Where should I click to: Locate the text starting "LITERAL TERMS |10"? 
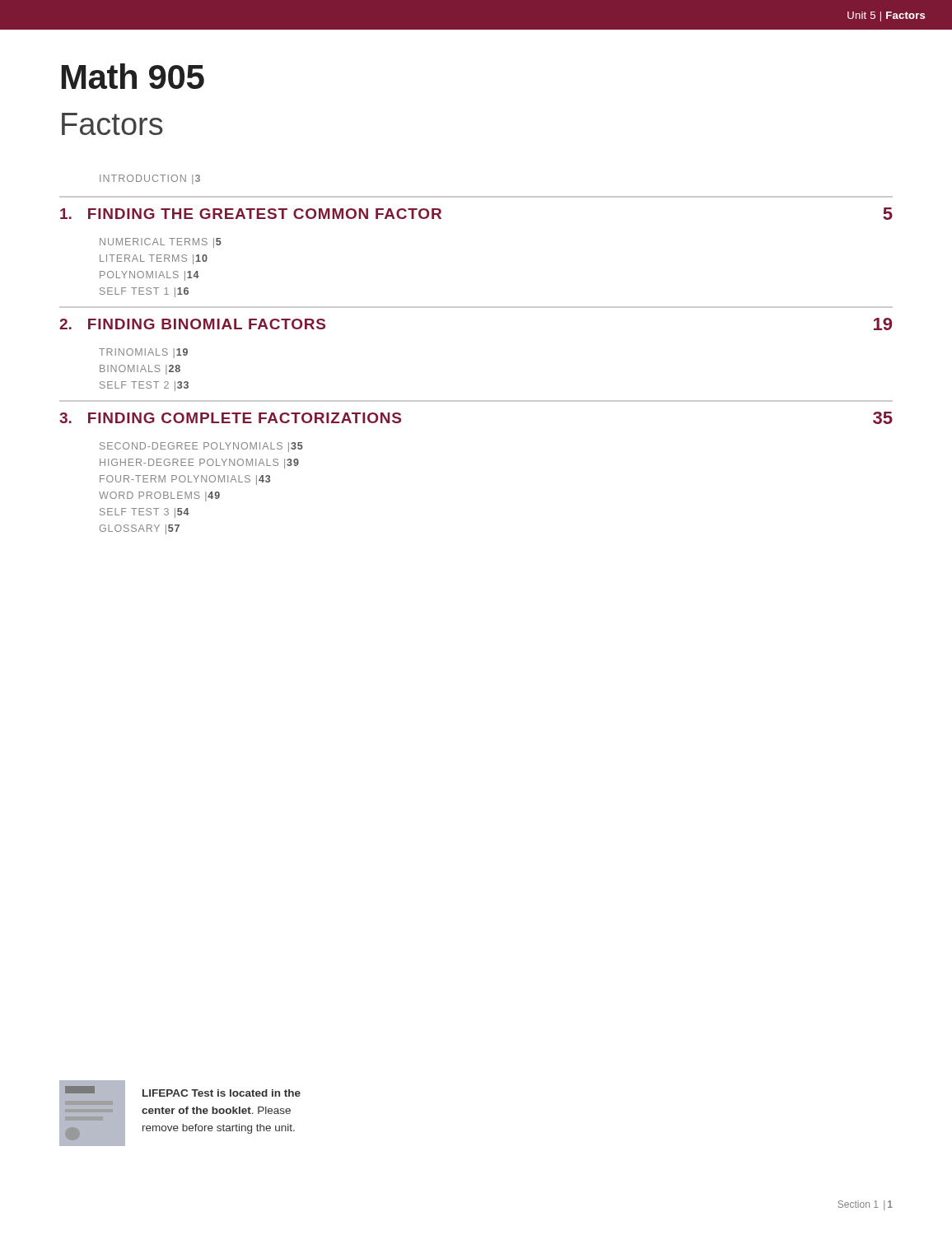click(x=153, y=259)
